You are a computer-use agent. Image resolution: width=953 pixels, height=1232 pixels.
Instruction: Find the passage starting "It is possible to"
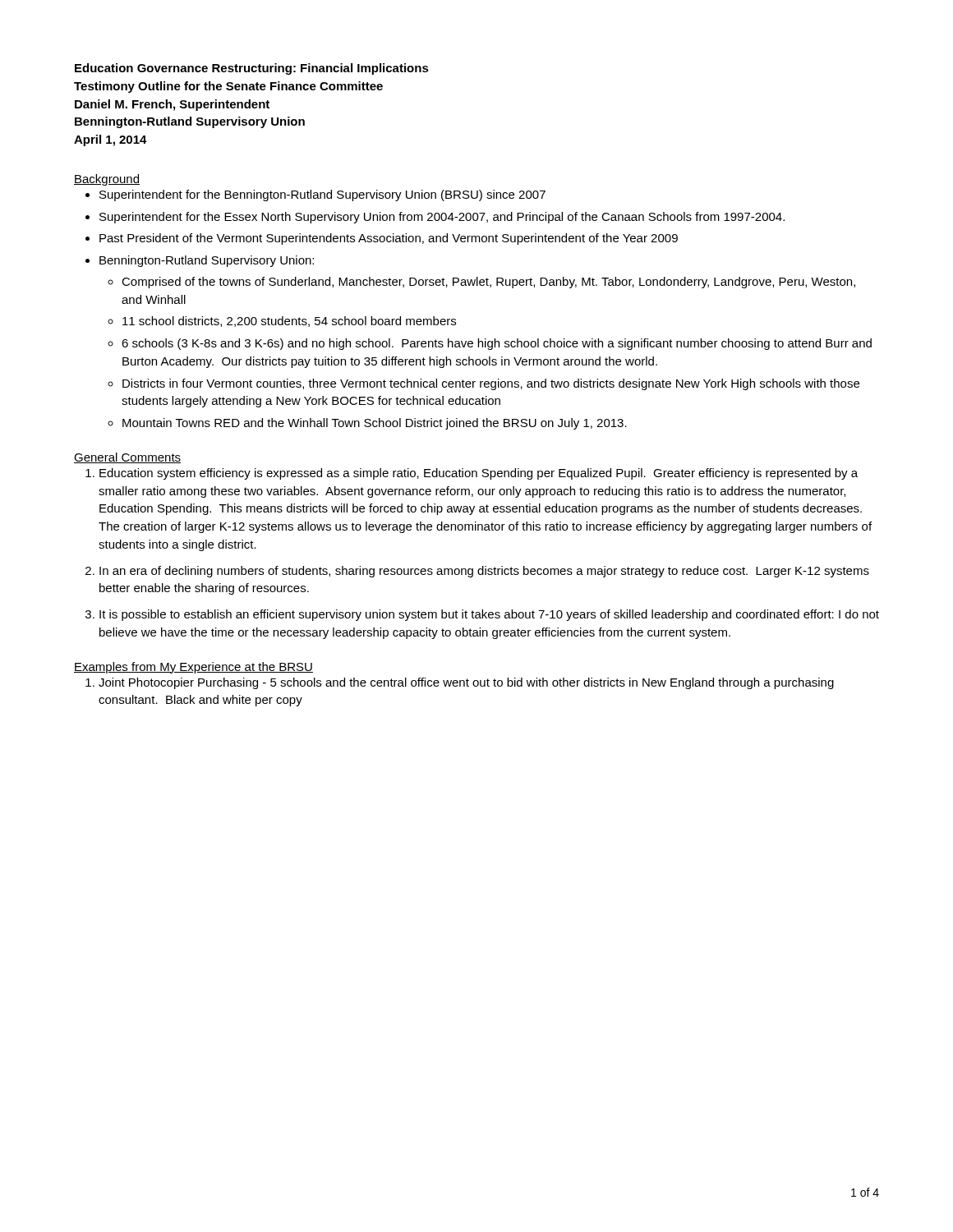pos(489,623)
